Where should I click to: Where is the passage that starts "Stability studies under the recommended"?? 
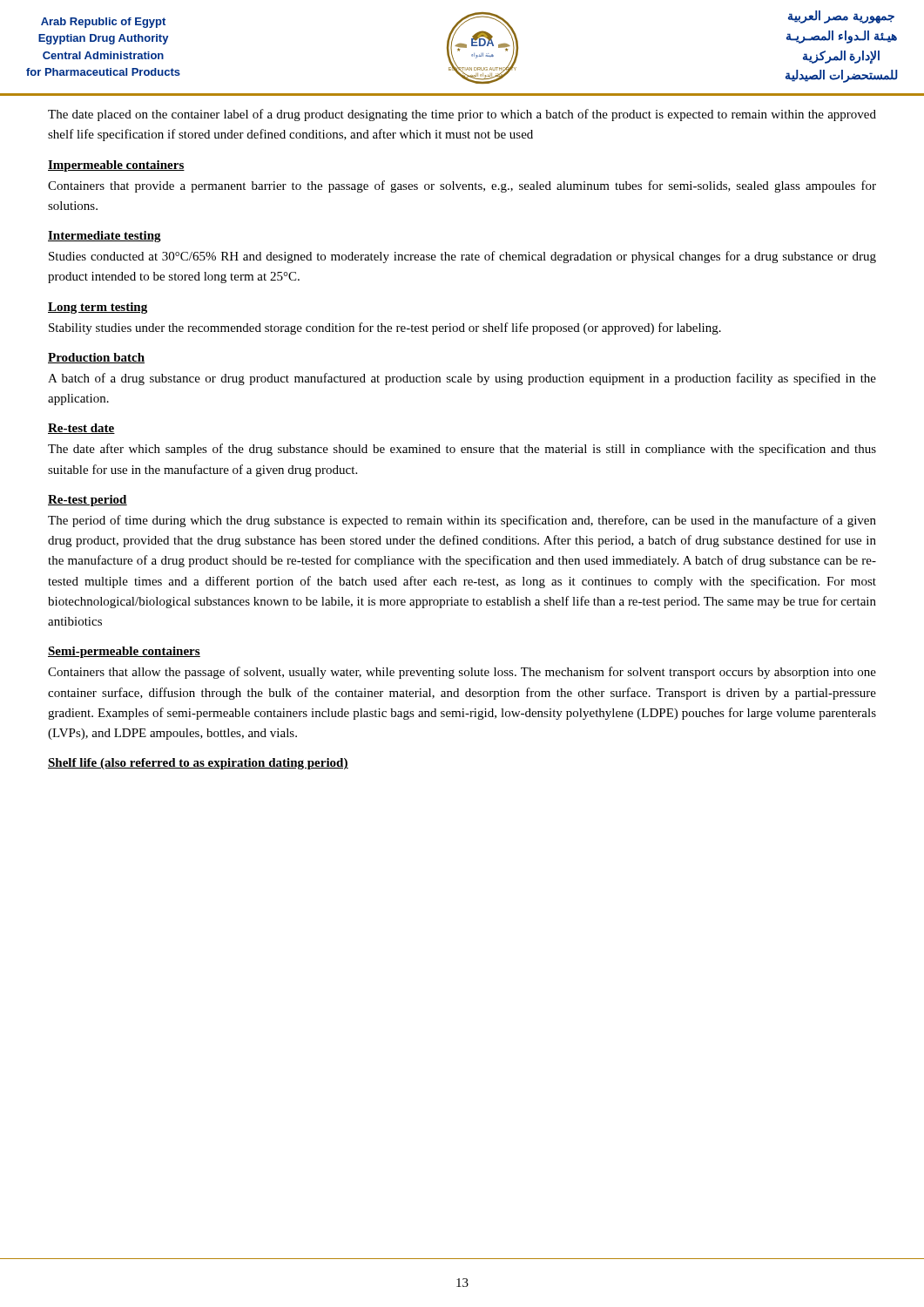click(385, 327)
